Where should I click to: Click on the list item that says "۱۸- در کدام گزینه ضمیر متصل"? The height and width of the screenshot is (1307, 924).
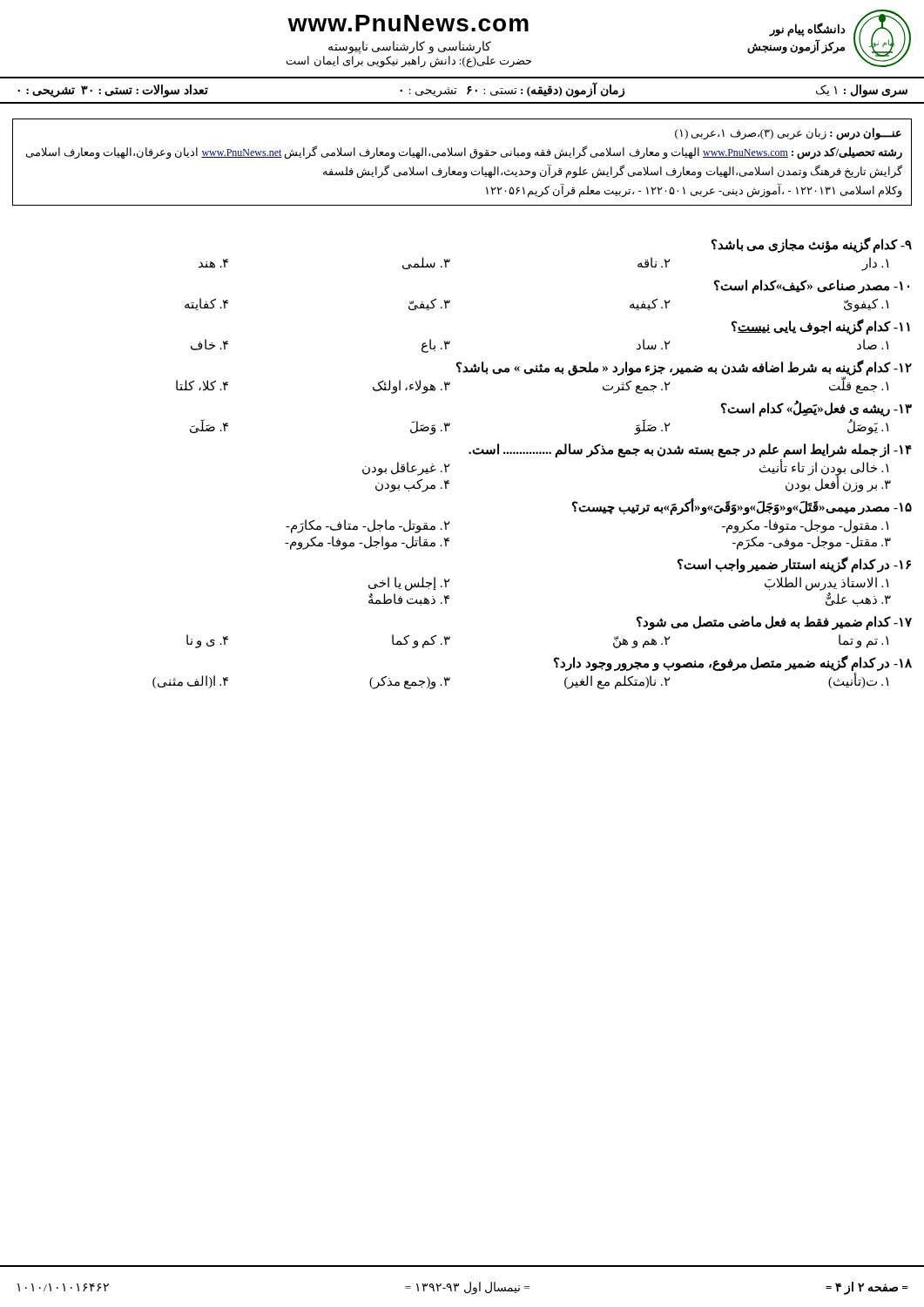(x=733, y=663)
